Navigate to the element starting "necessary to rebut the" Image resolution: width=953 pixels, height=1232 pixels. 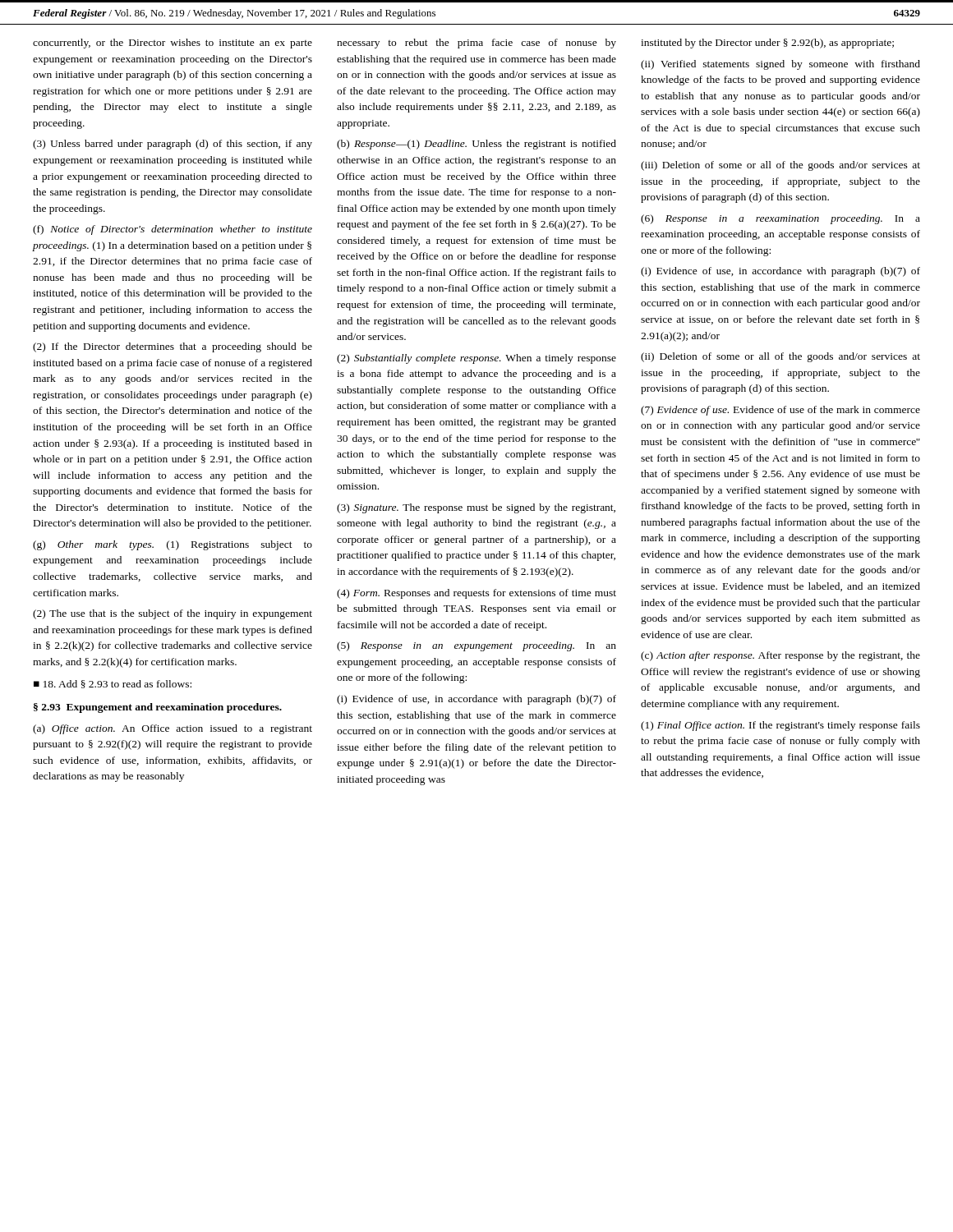pos(476,83)
